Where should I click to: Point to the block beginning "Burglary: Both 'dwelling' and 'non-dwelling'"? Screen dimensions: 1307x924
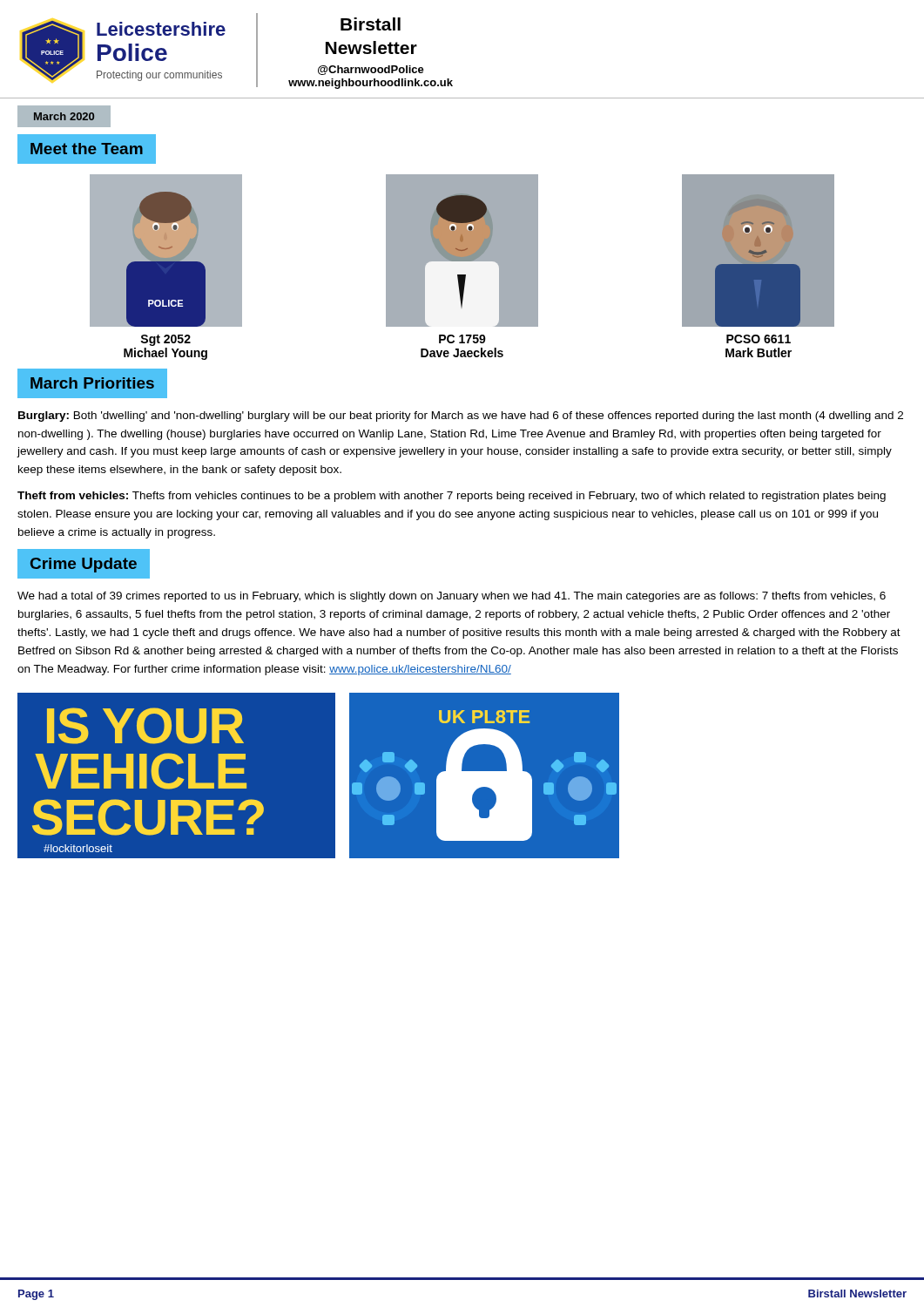461,442
